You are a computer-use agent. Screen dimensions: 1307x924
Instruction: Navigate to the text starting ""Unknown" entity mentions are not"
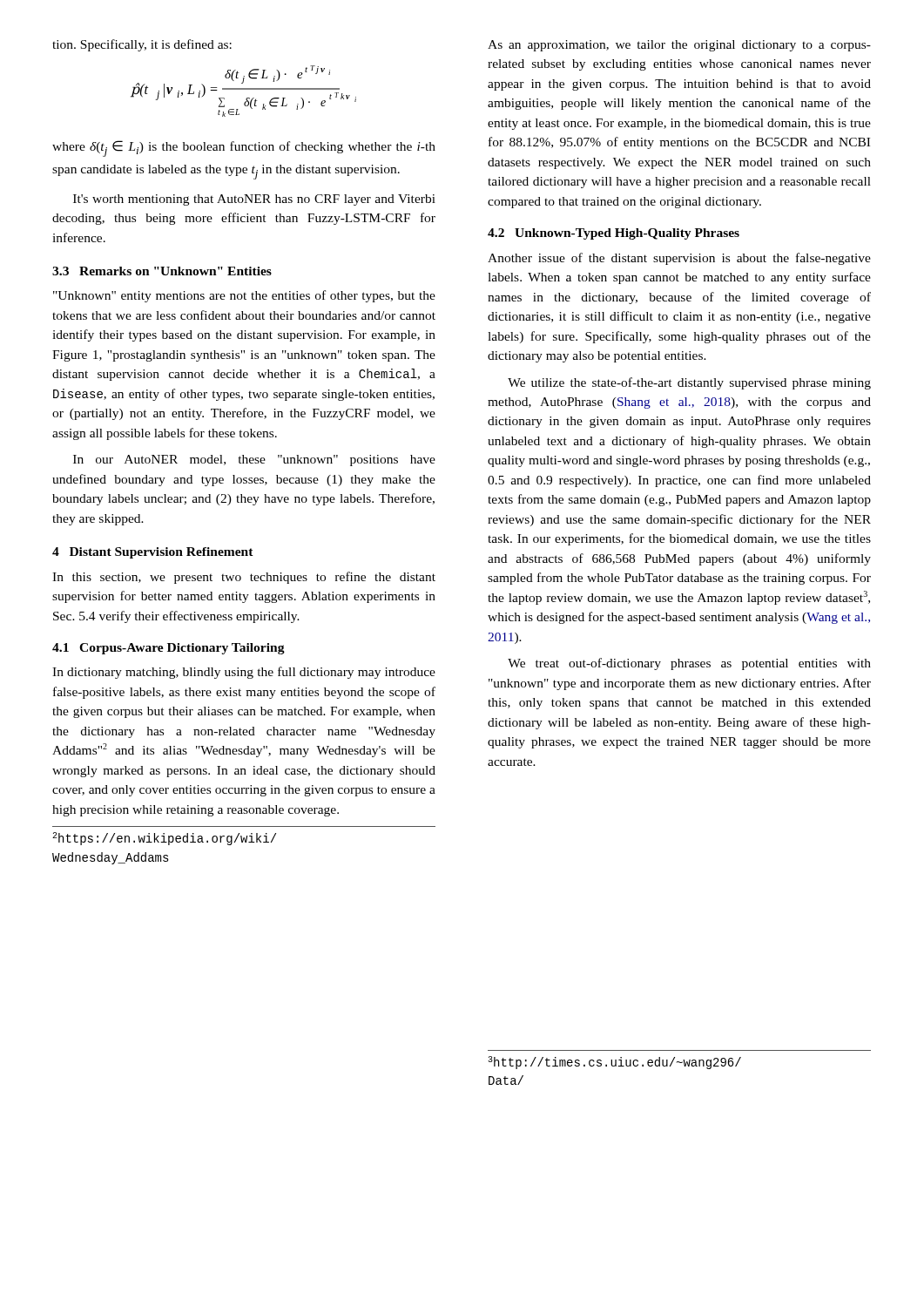click(244, 407)
